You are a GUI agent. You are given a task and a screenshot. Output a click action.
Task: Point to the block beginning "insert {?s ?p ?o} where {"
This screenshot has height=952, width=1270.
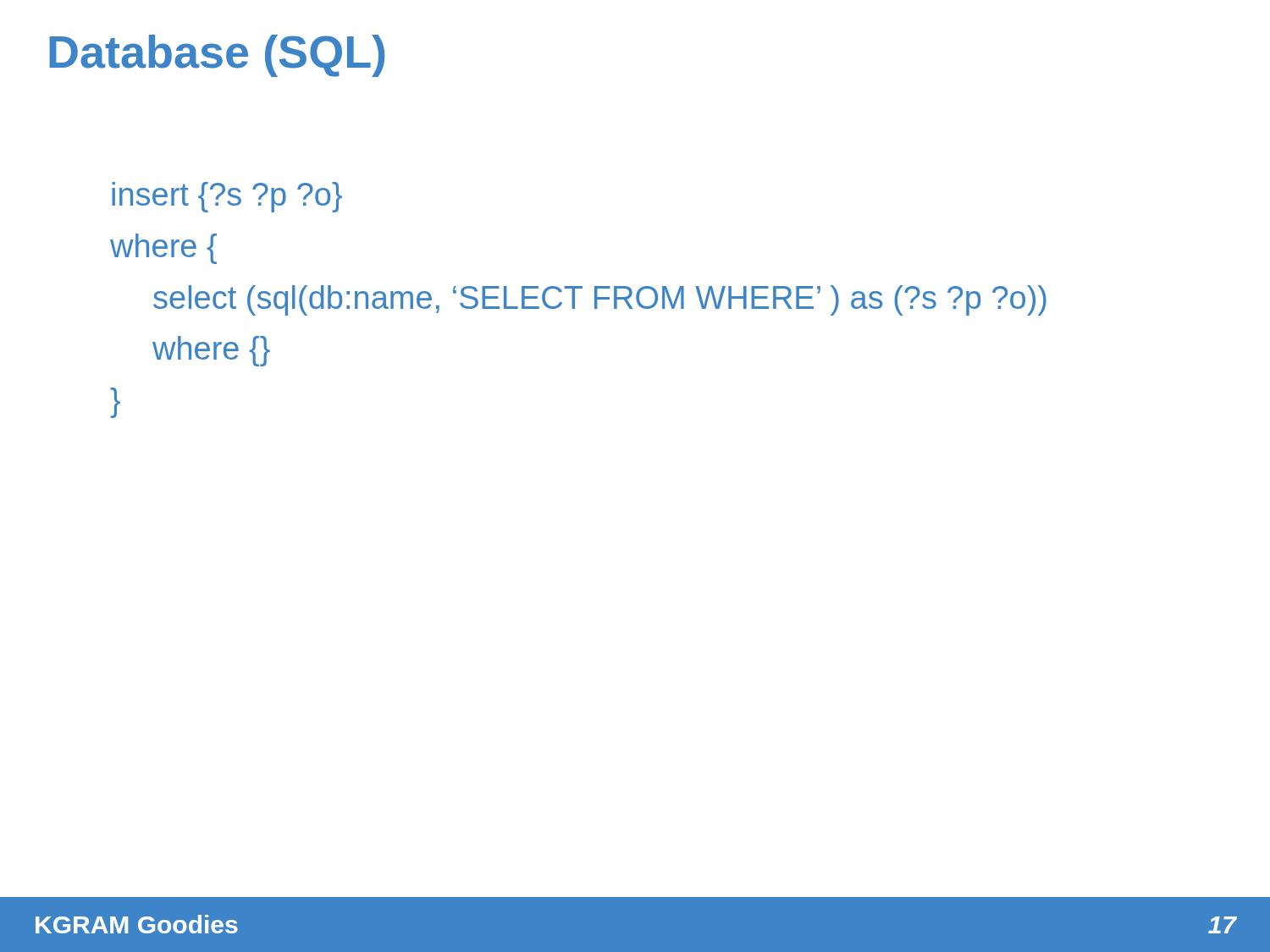click(x=579, y=298)
